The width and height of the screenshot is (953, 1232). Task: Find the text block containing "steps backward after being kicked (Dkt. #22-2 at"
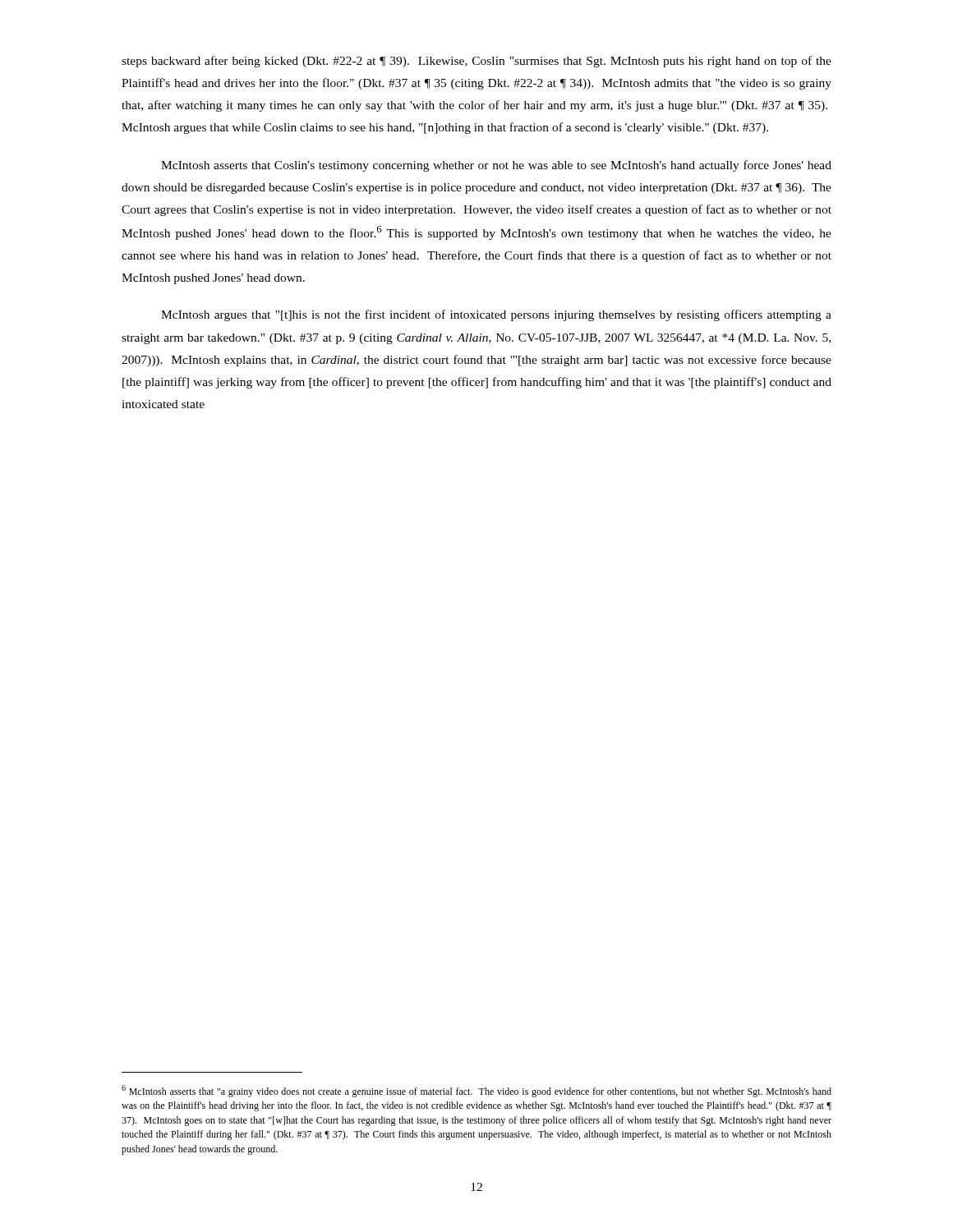(x=476, y=94)
